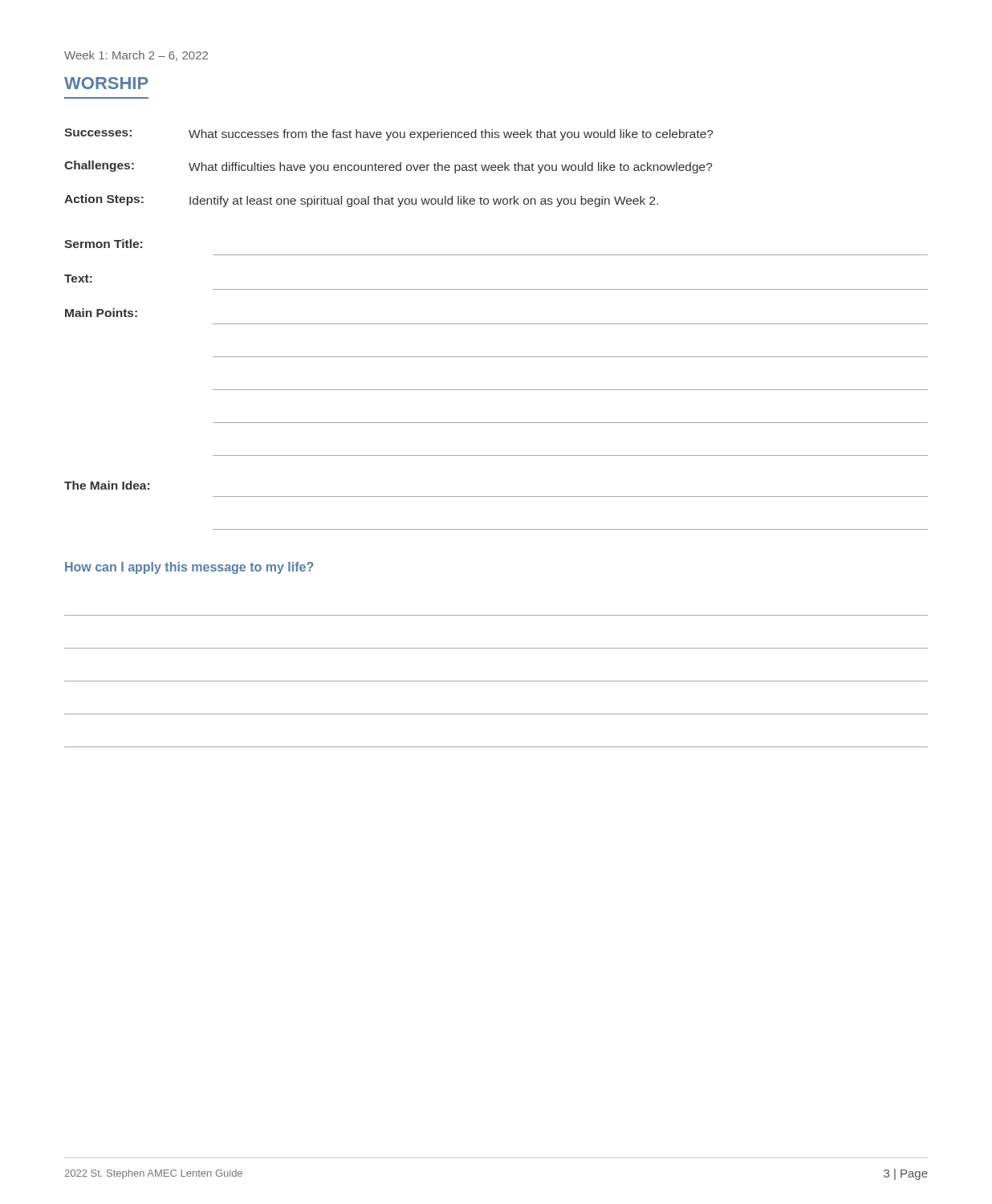Select the list item containing "Action Steps: Identify at"
This screenshot has width=992, height=1204.
click(496, 200)
